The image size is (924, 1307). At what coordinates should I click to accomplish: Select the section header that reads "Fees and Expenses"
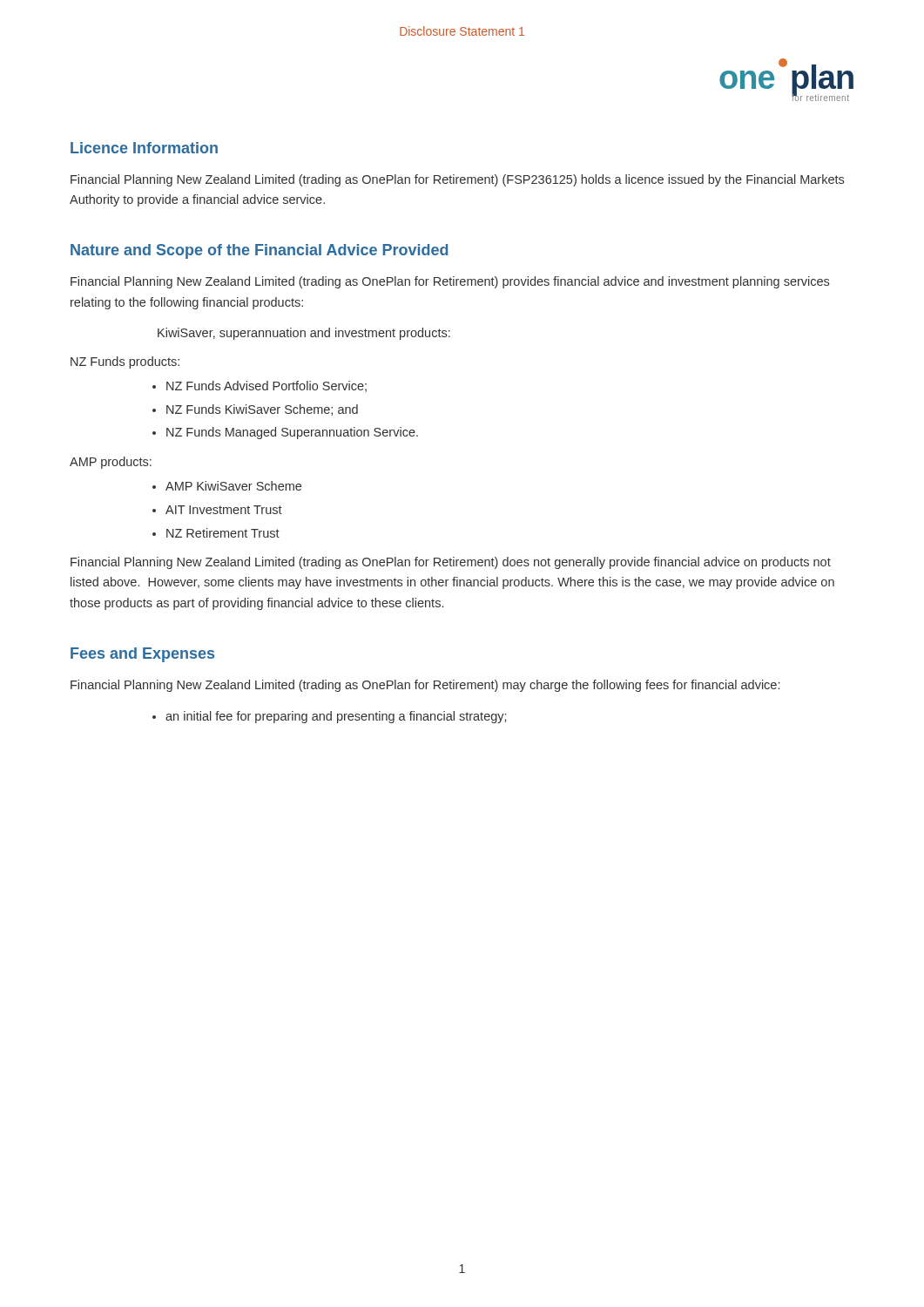click(x=142, y=653)
